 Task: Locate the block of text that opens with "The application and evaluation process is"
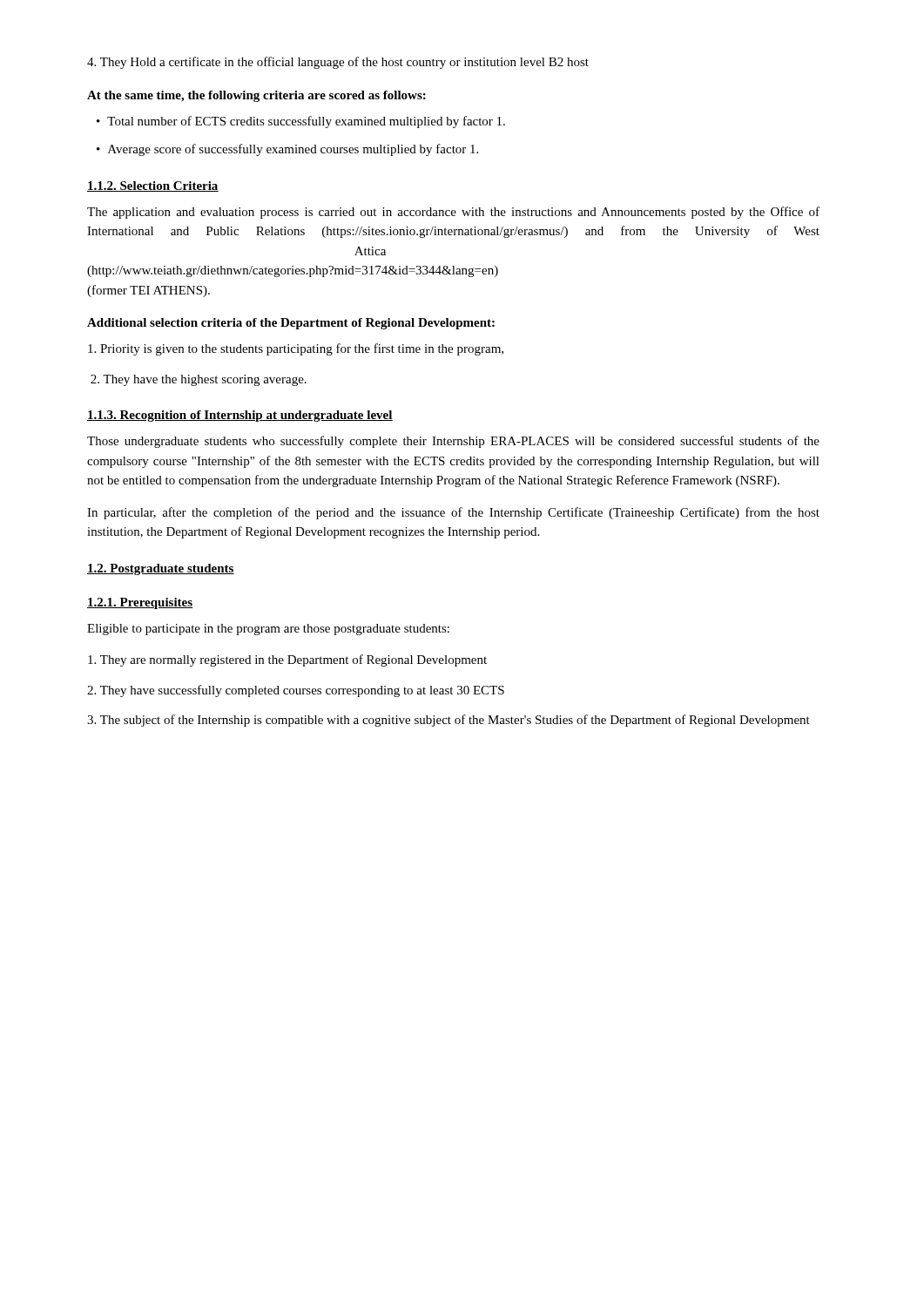pos(453,213)
